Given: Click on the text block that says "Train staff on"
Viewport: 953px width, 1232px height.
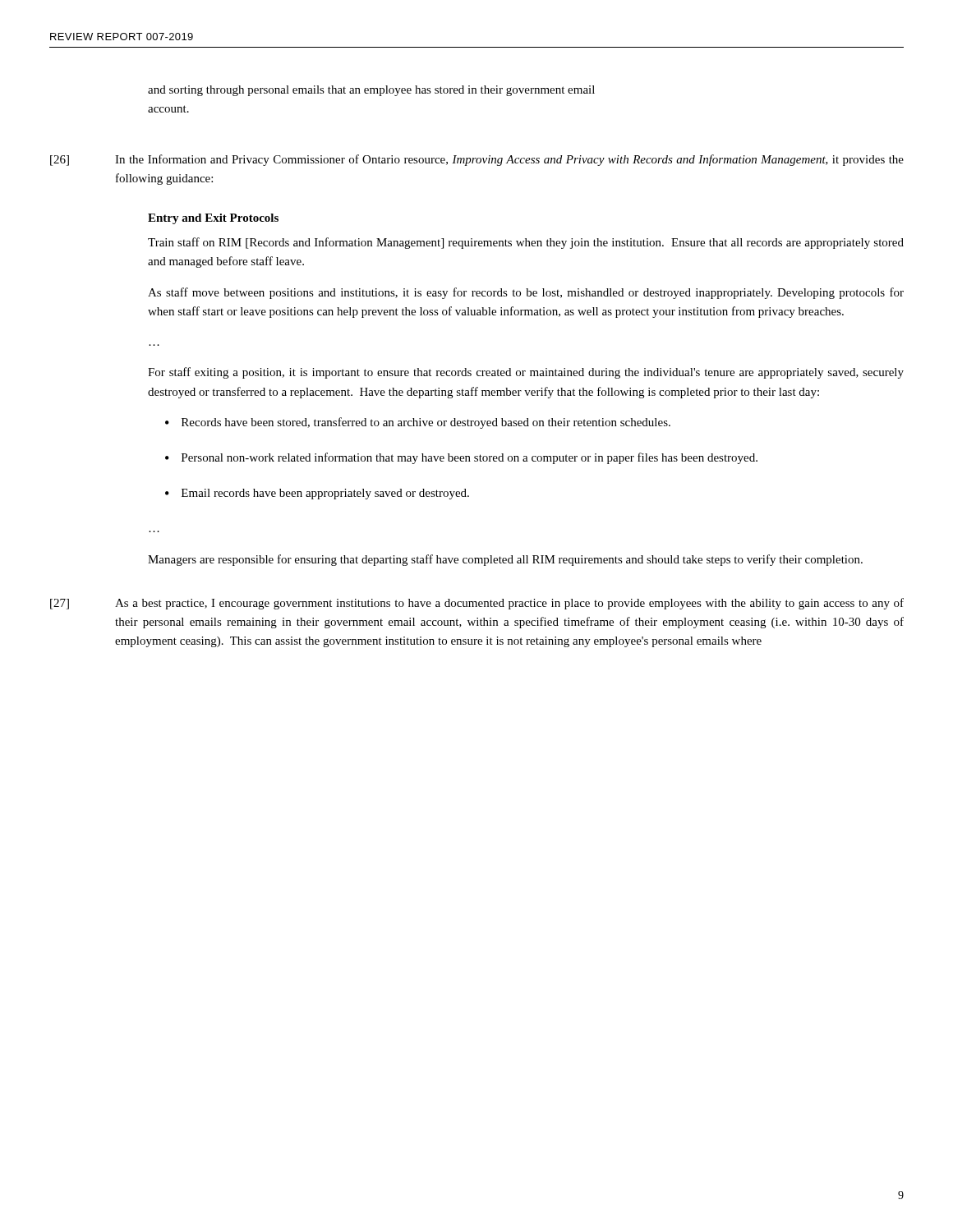Looking at the screenshot, I should (x=526, y=252).
